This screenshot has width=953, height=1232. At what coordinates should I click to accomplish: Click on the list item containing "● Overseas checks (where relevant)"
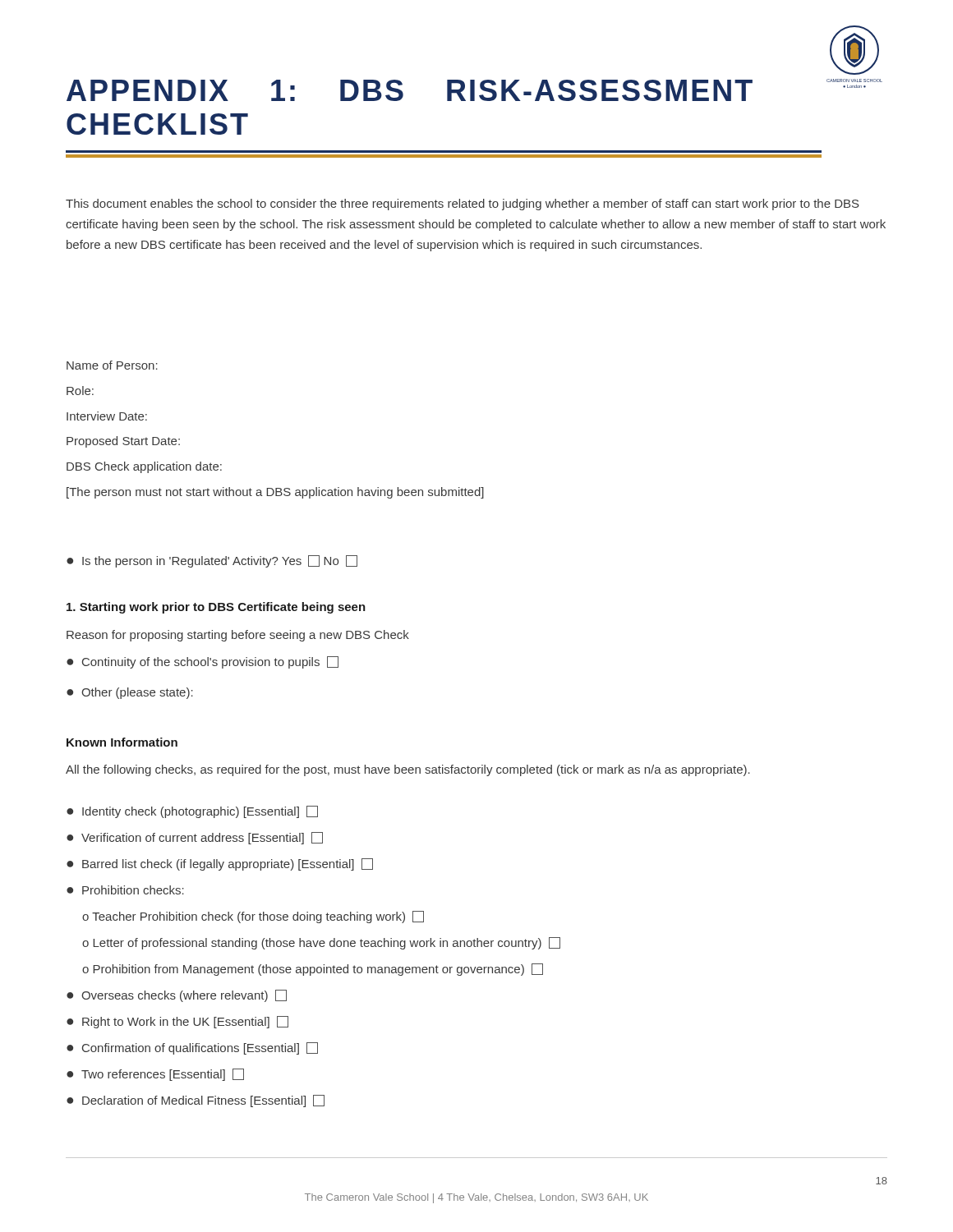(x=176, y=995)
